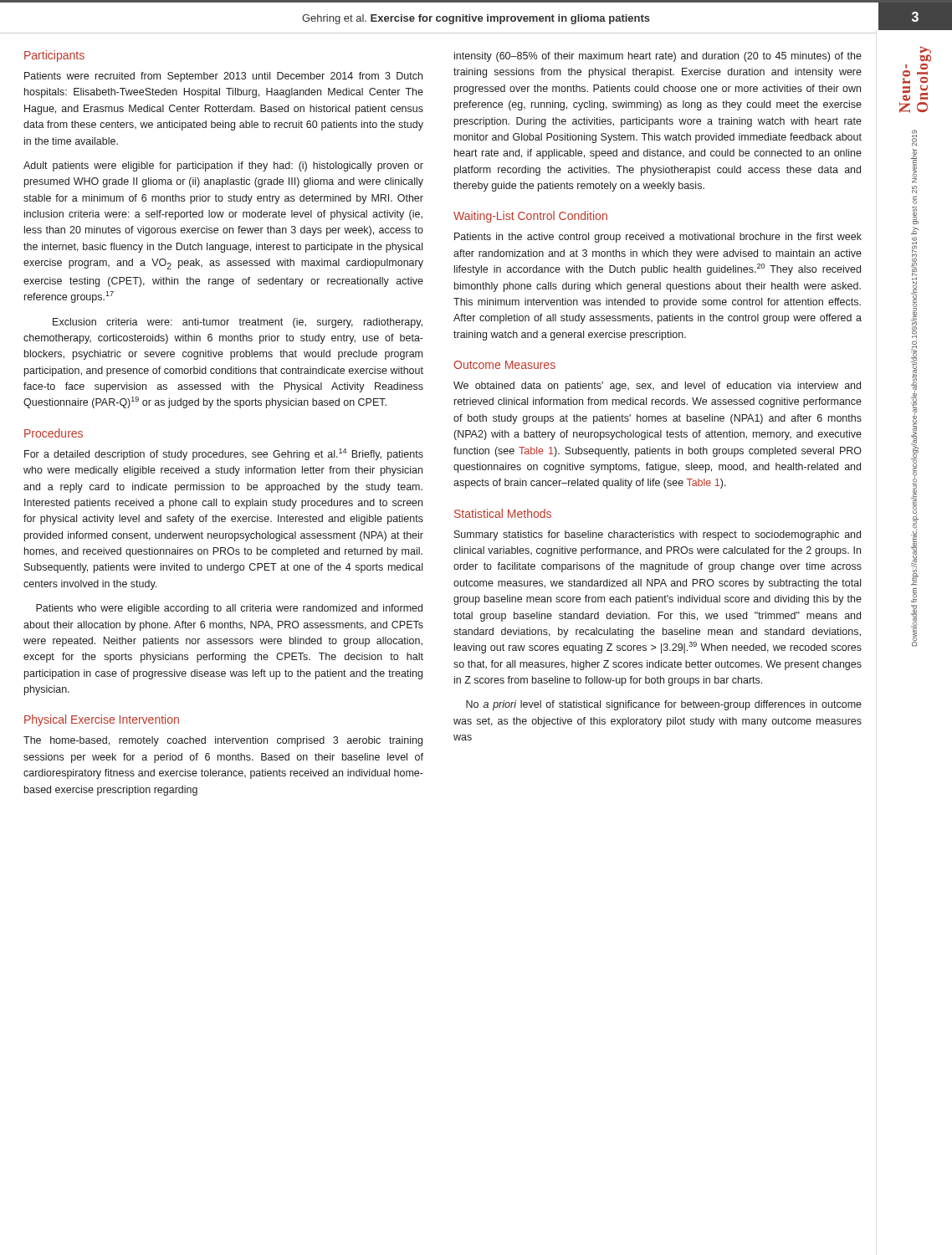Navigate to the passage starting "intensity (60–85% of their maximum heart rate) and"

coord(658,121)
